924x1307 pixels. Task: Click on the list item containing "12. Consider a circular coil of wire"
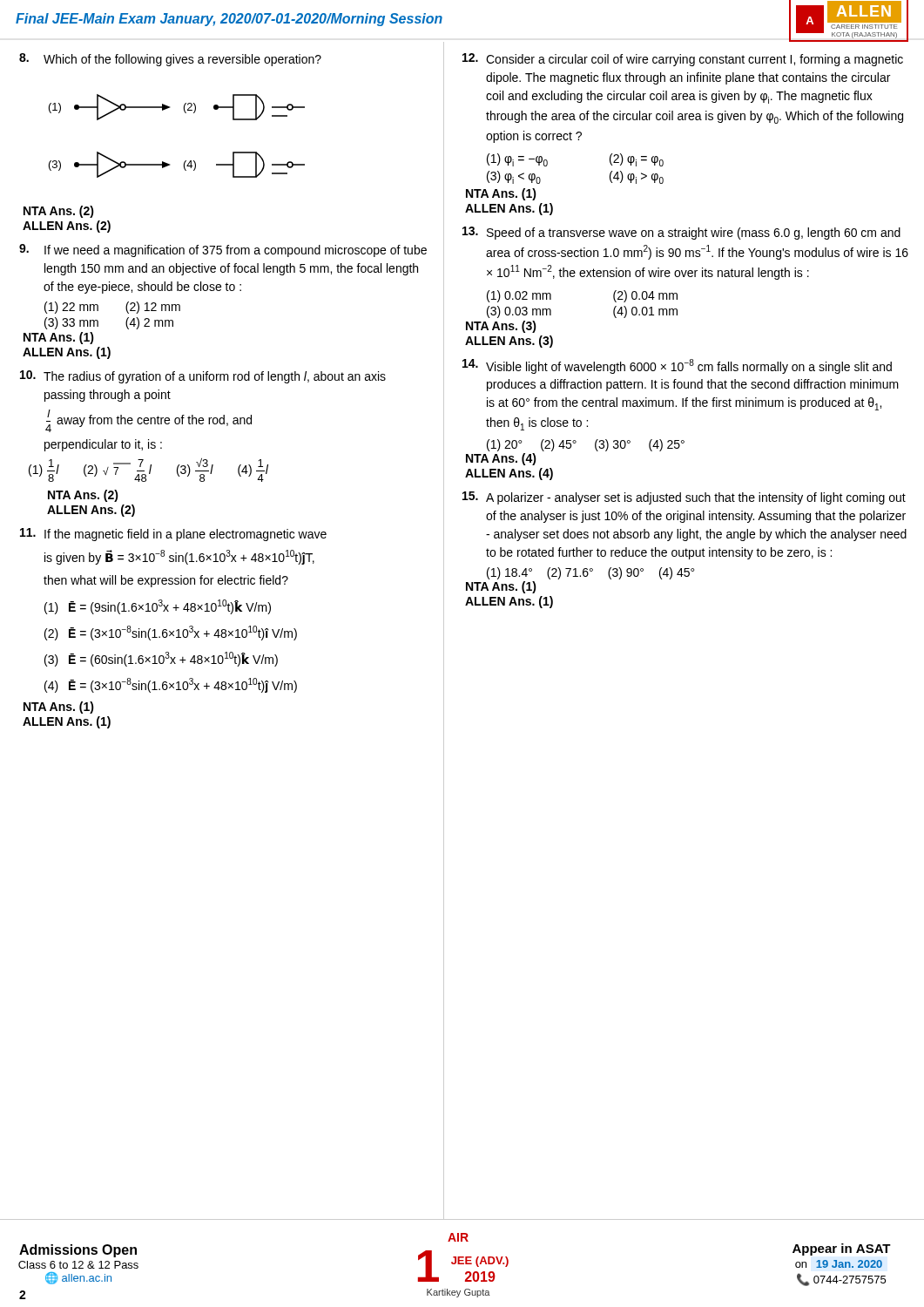tap(683, 60)
